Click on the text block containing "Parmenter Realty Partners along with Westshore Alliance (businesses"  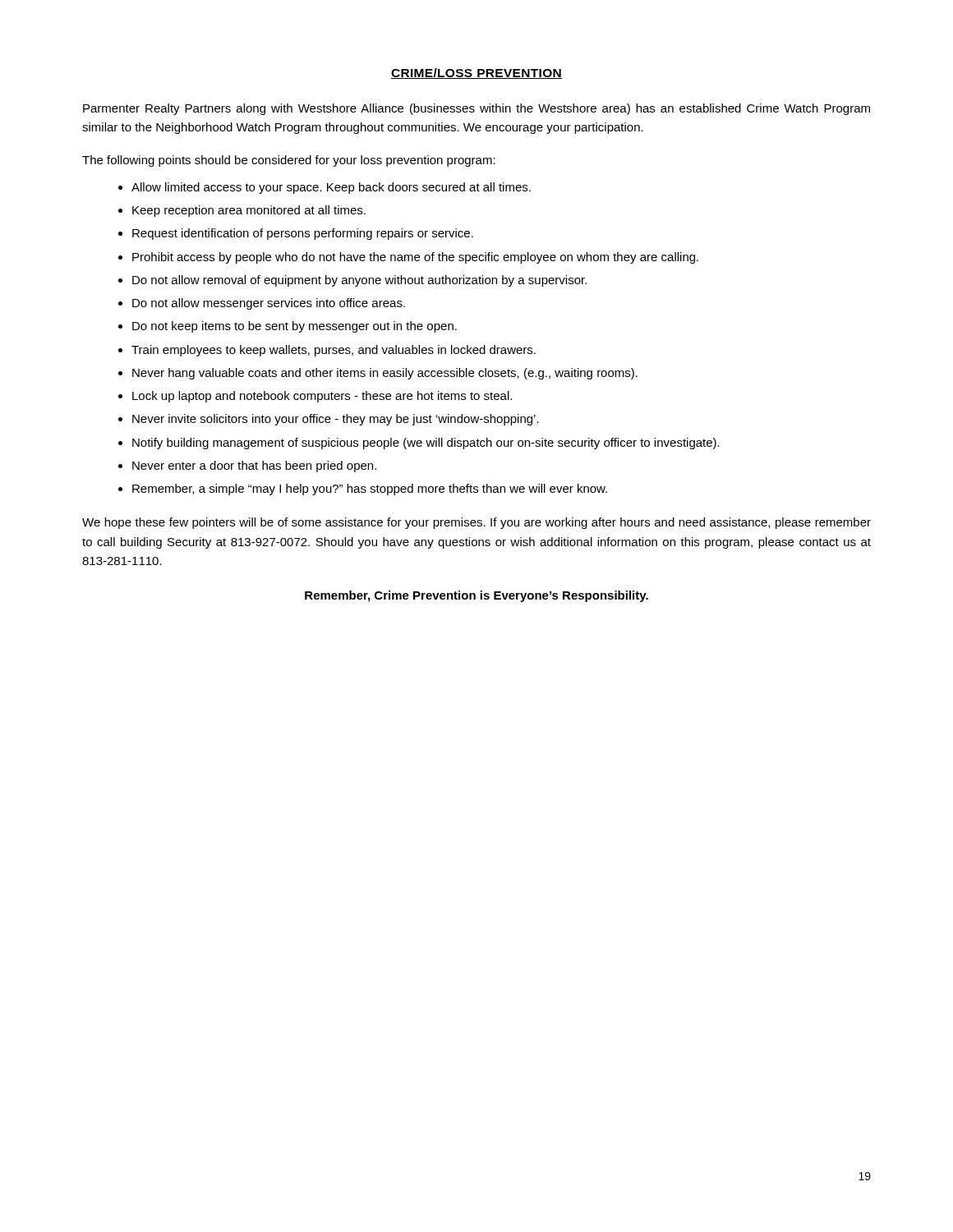coord(476,118)
